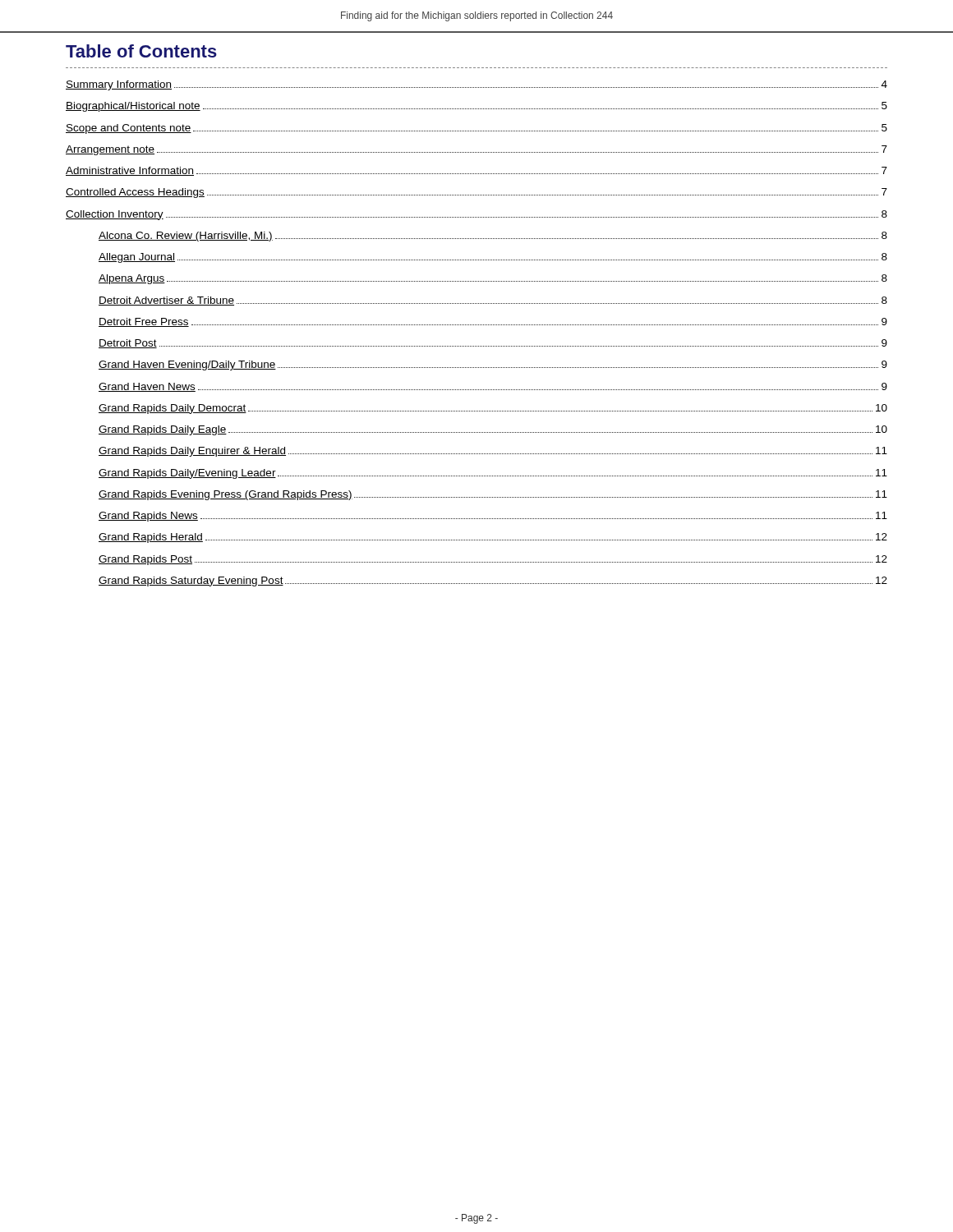Point to "Grand Haven Evening/Daily Tribune9"

[493, 365]
